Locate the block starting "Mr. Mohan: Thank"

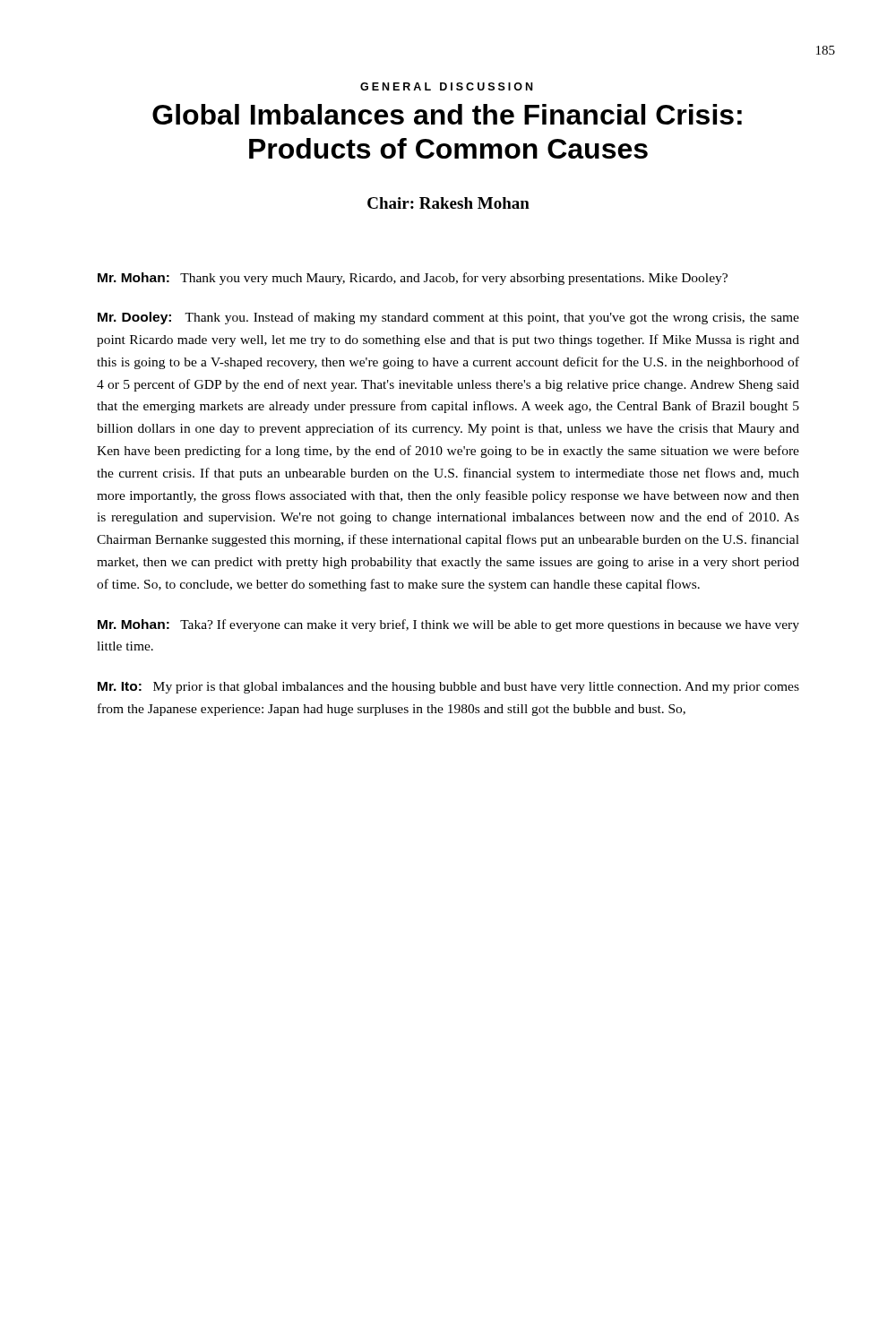[x=448, y=278]
